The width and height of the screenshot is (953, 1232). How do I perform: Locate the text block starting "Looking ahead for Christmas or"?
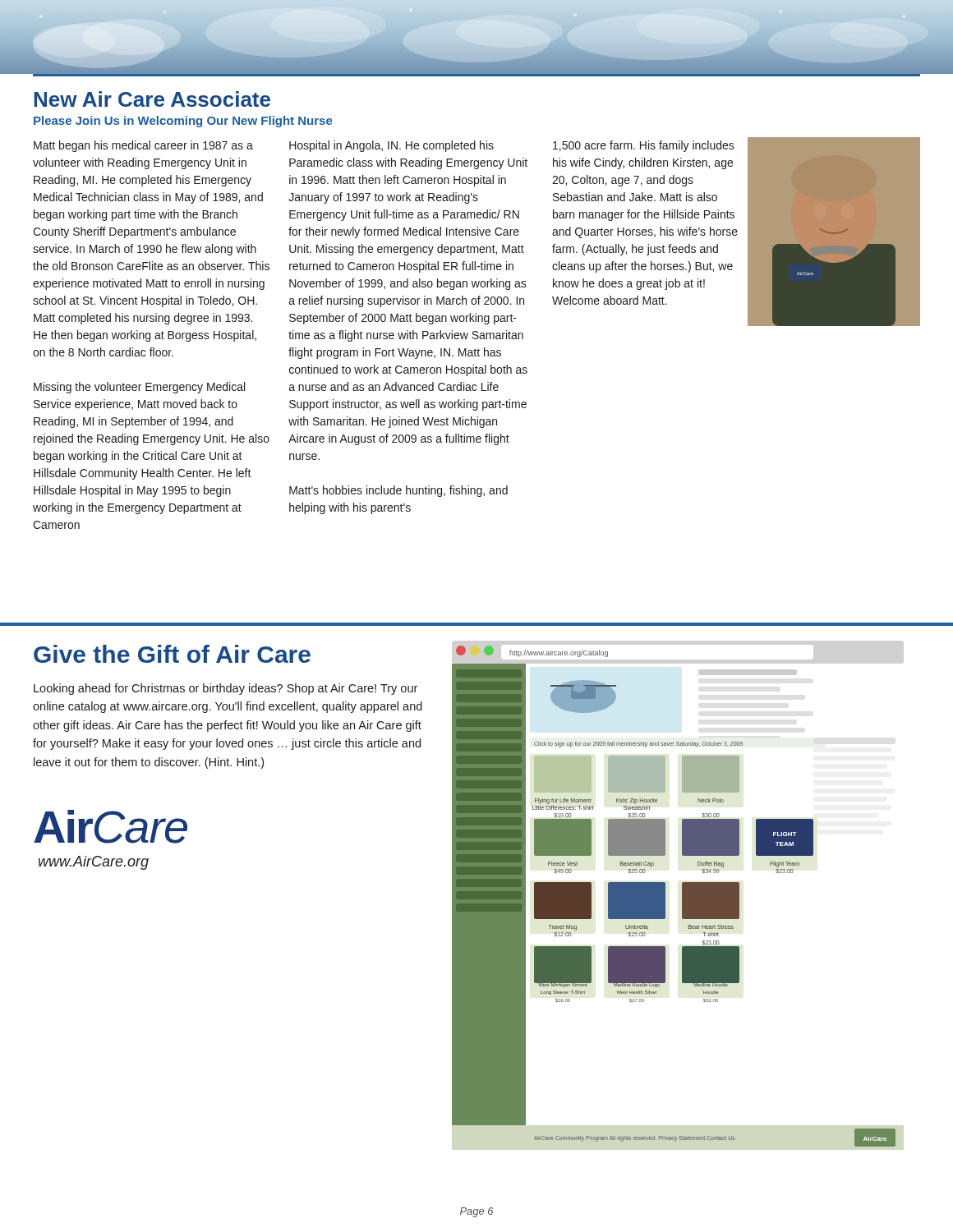point(228,725)
